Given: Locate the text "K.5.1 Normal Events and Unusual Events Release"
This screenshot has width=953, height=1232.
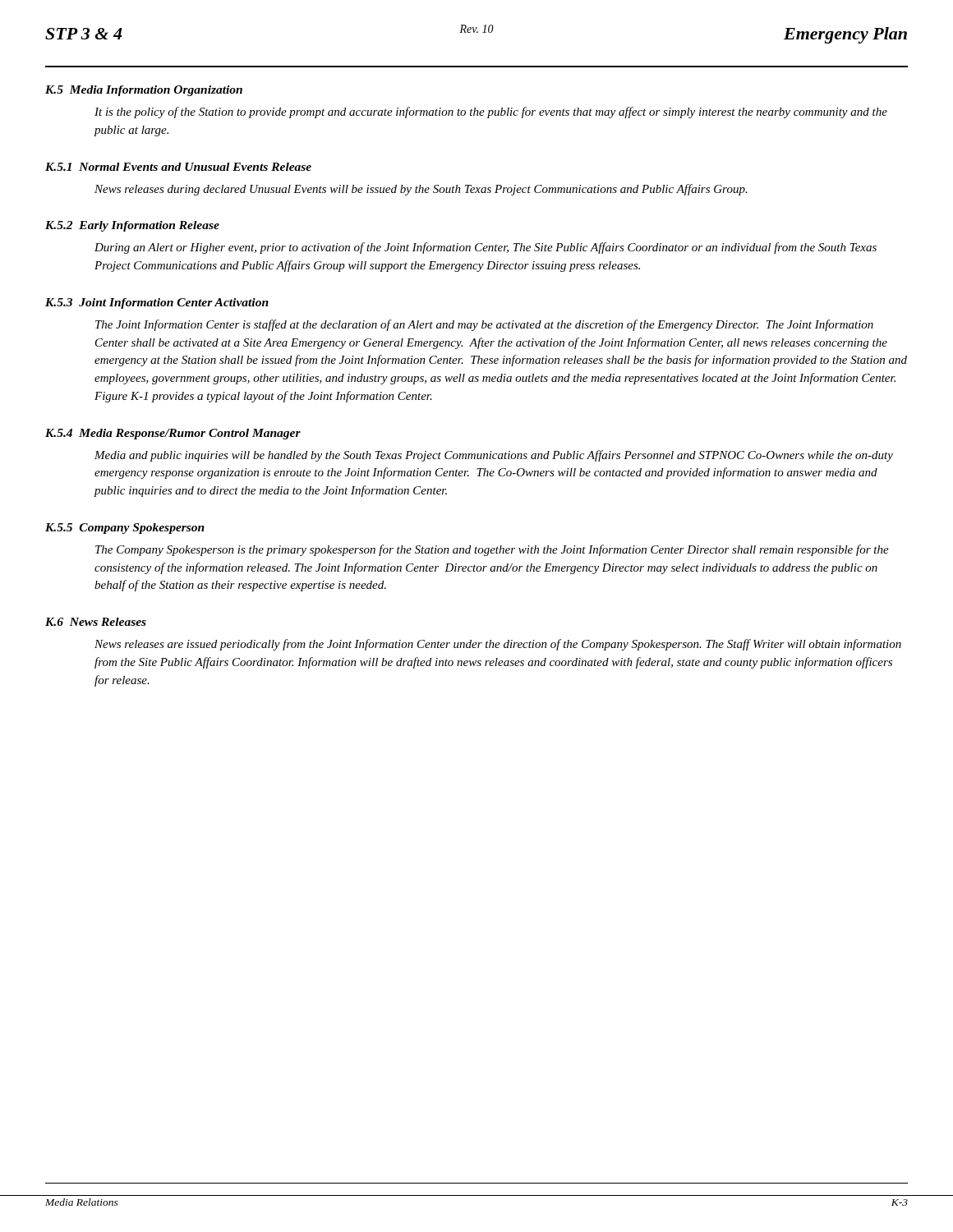Looking at the screenshot, I should pyautogui.click(x=178, y=166).
